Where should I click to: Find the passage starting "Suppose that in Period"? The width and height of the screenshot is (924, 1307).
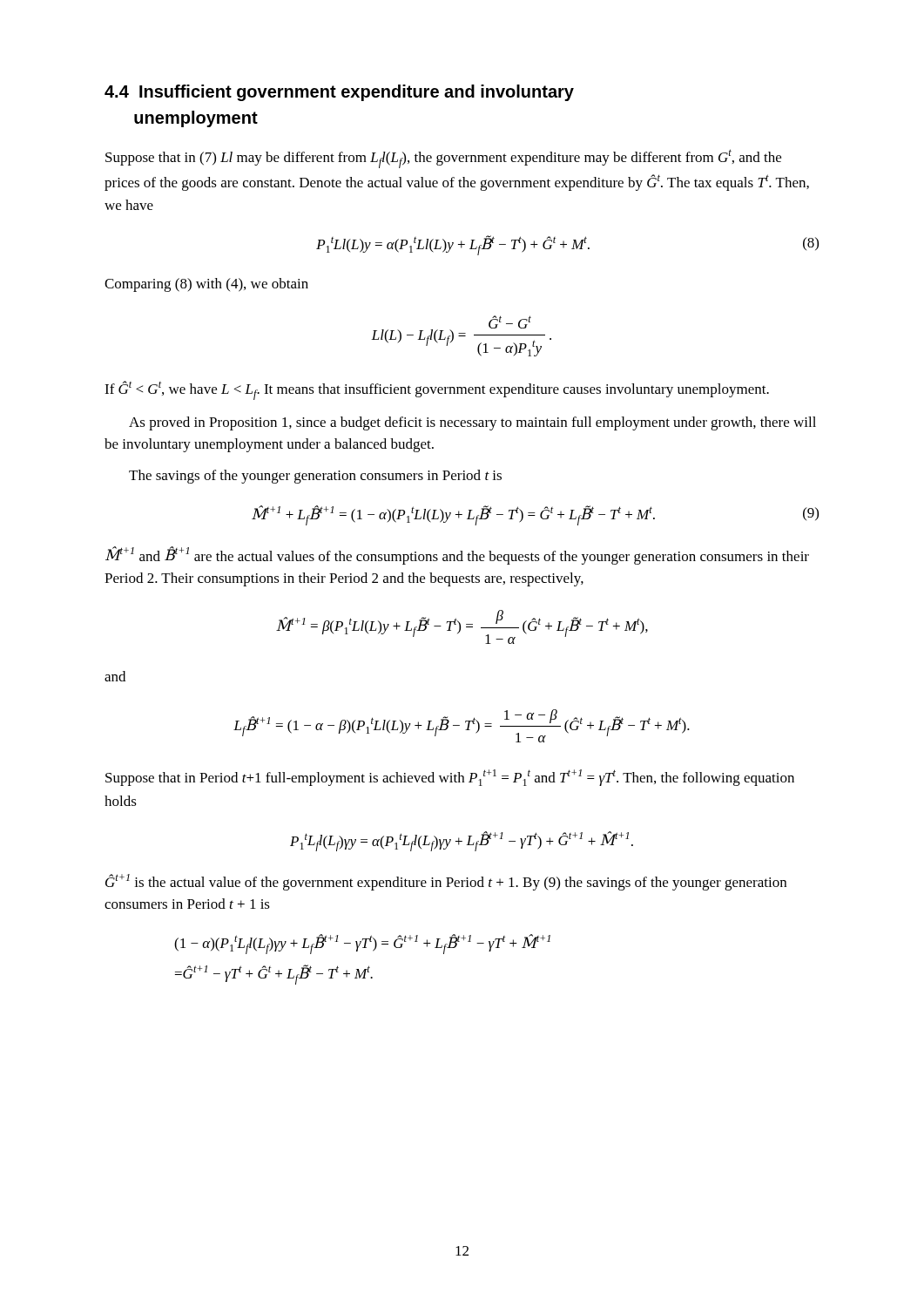tap(450, 788)
